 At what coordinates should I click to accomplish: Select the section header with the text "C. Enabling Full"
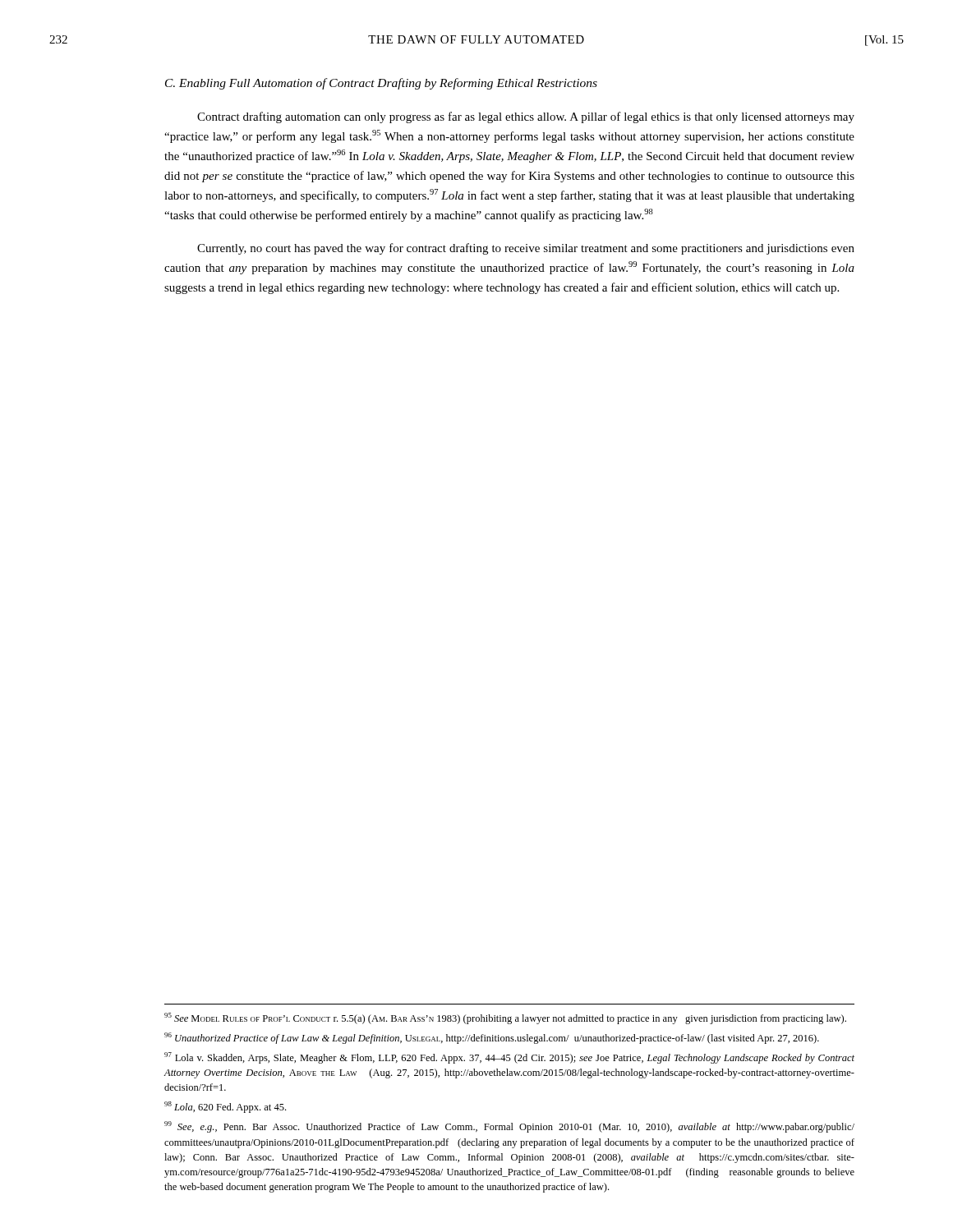[381, 83]
